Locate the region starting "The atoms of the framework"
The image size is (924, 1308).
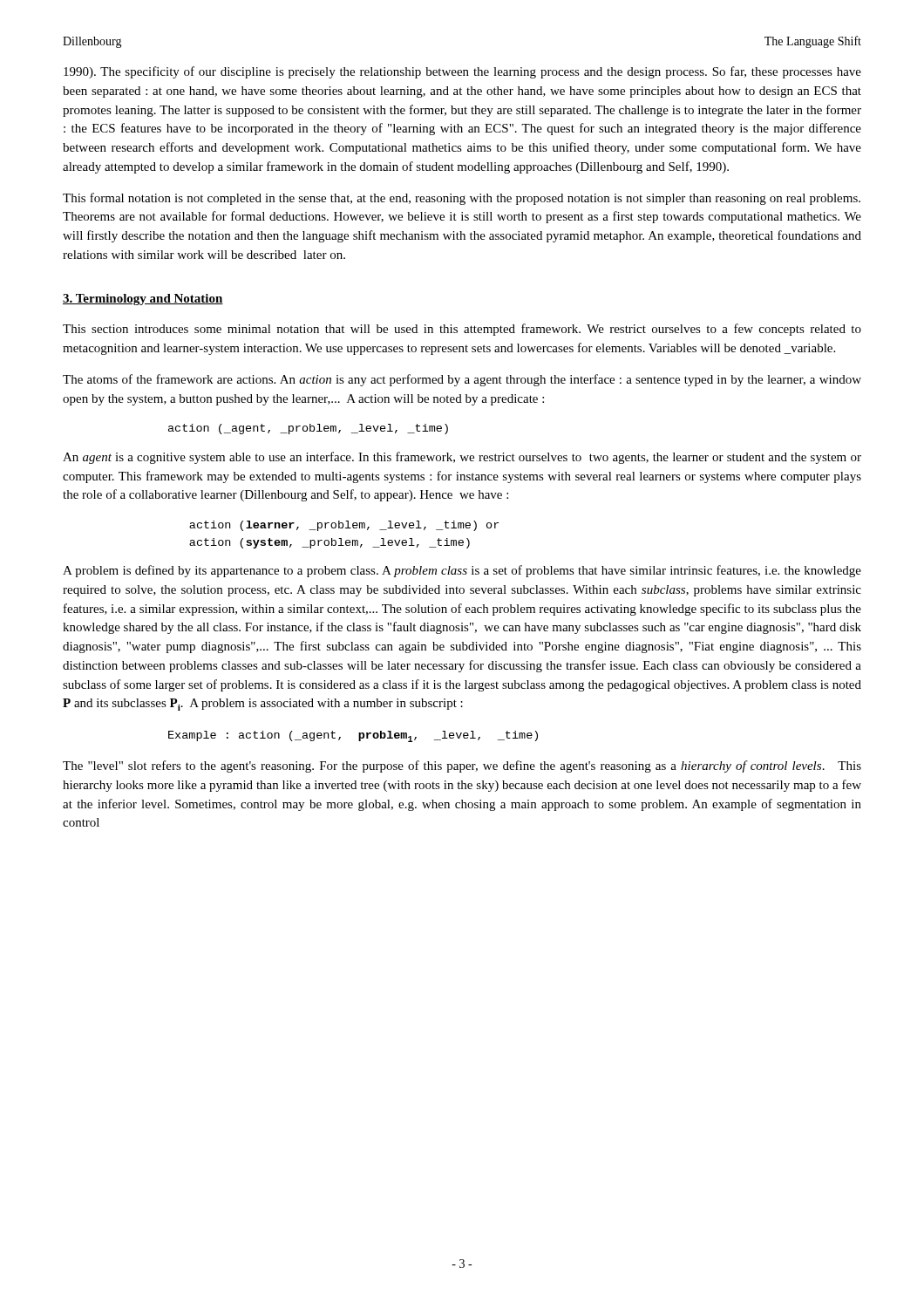[462, 389]
